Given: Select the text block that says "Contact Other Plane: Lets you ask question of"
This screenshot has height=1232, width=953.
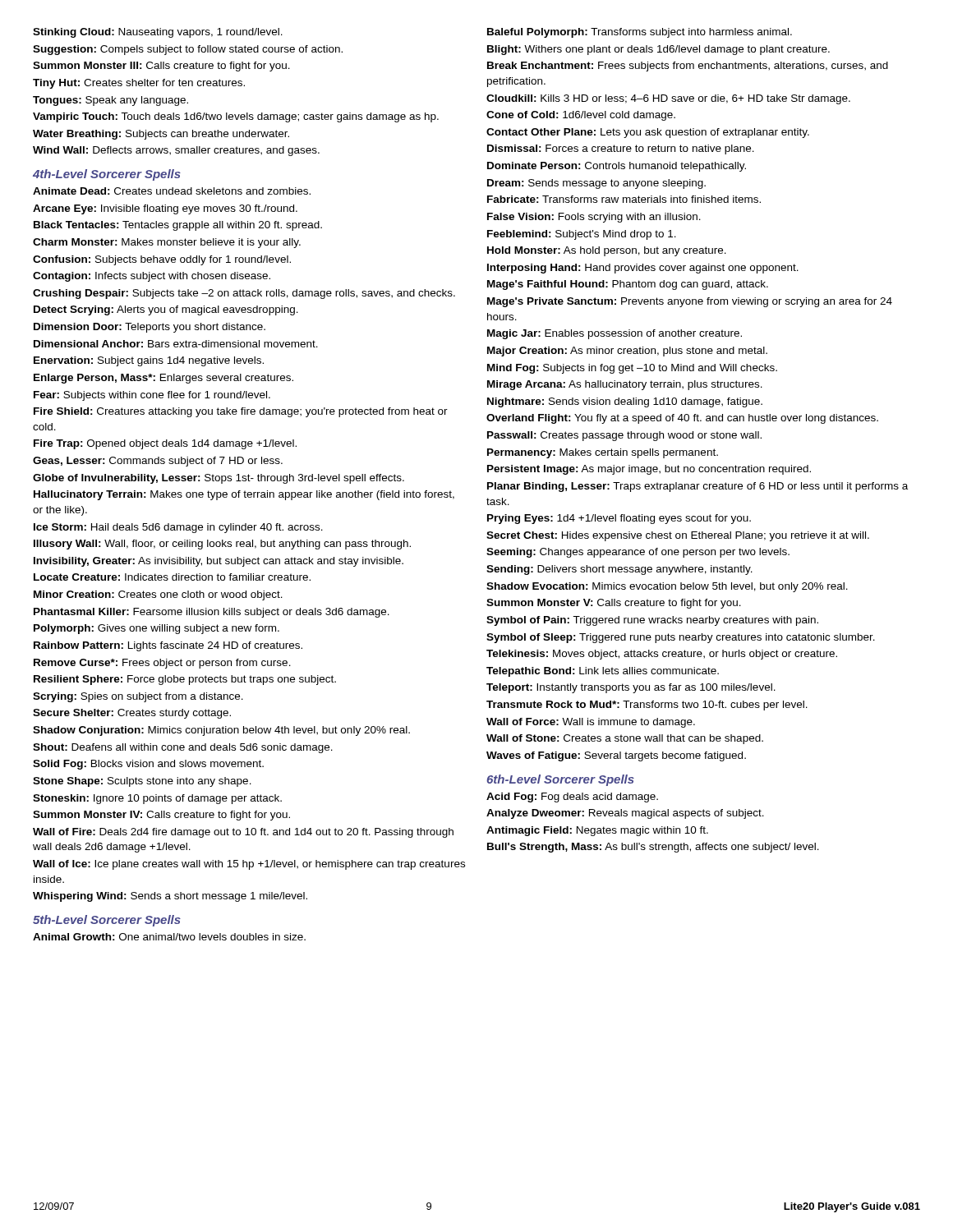Looking at the screenshot, I should (648, 132).
